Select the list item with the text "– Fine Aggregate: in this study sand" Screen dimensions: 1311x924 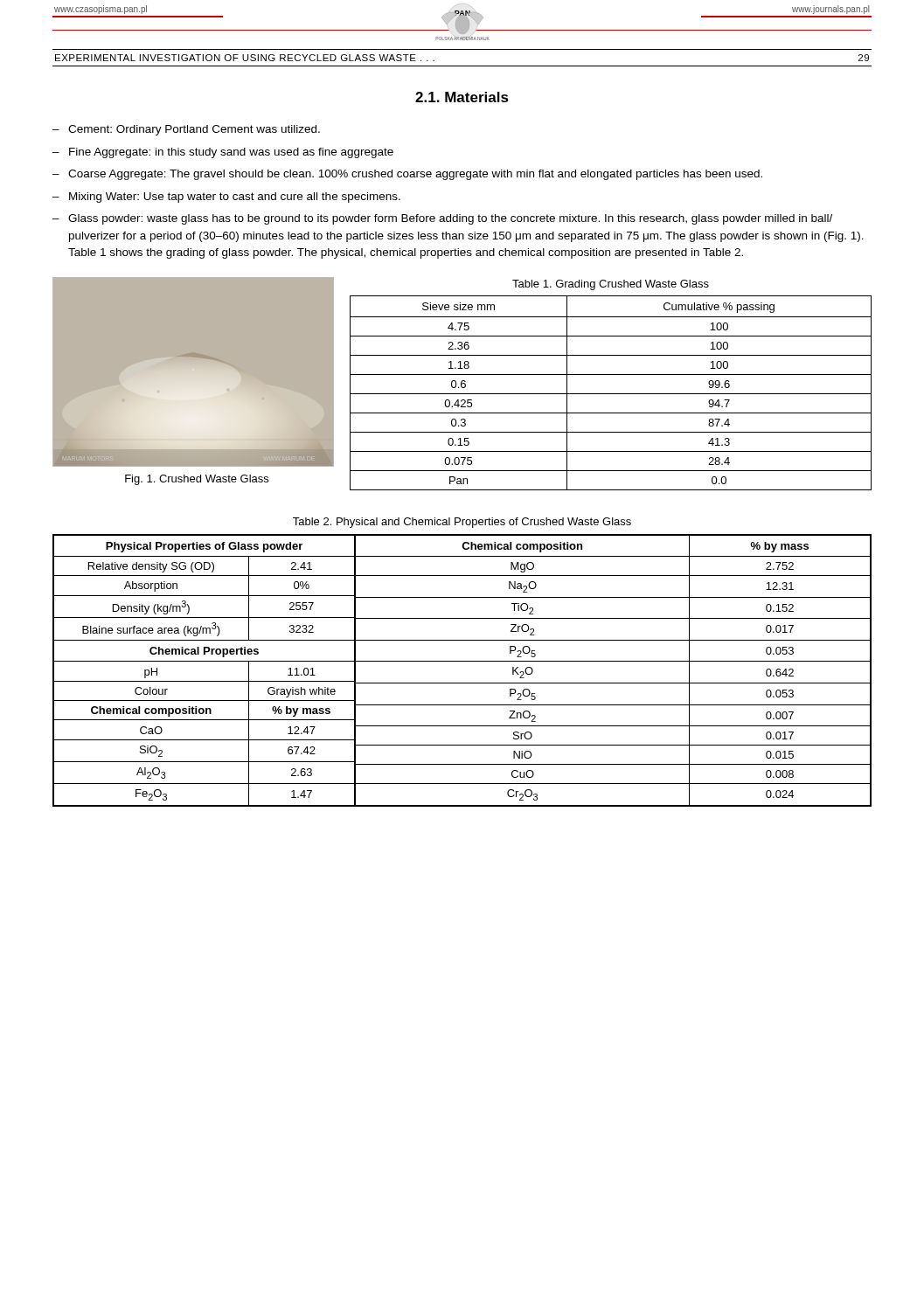[x=223, y=151]
